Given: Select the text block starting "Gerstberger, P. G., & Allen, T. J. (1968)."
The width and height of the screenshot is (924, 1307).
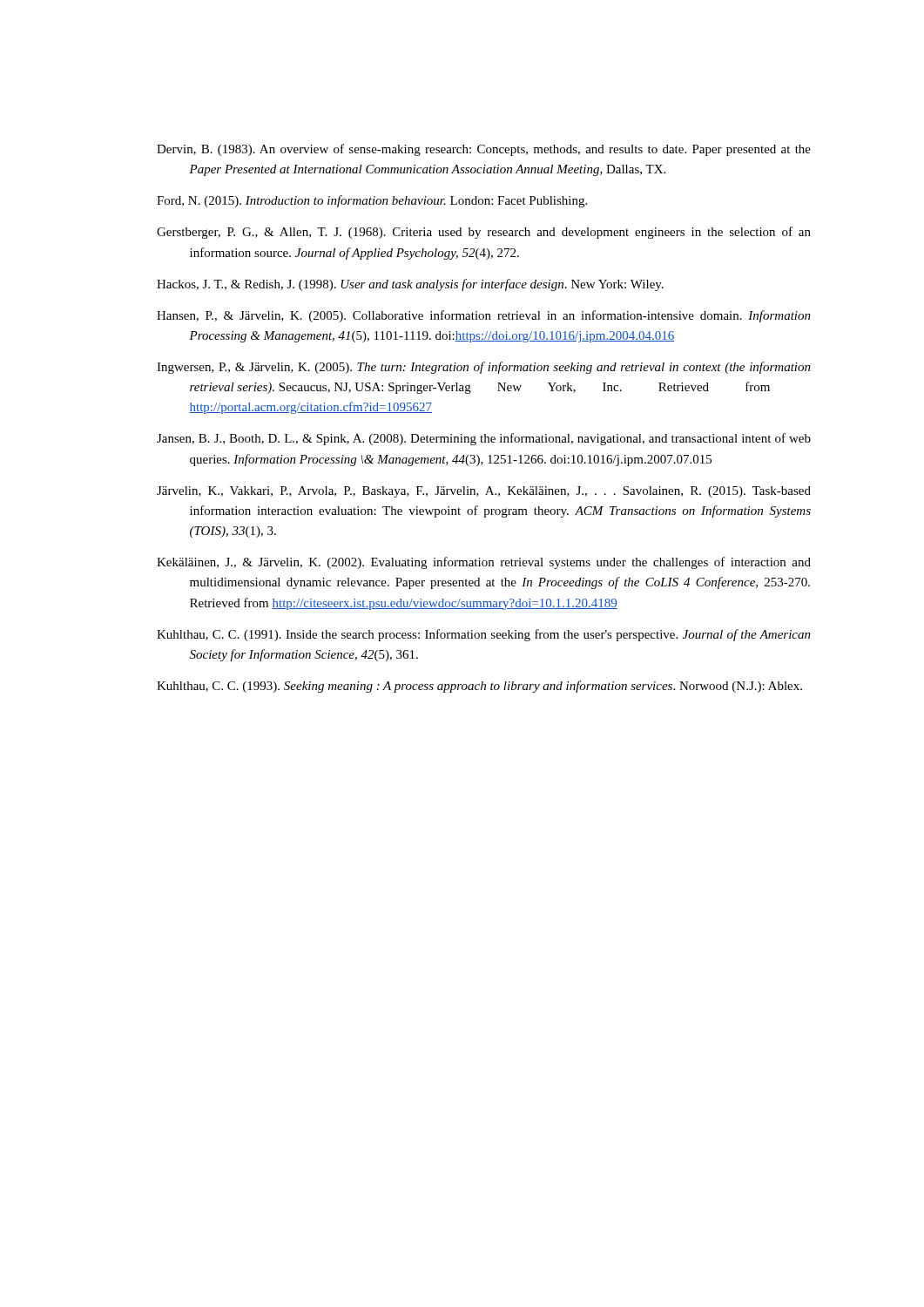Looking at the screenshot, I should [x=484, y=242].
